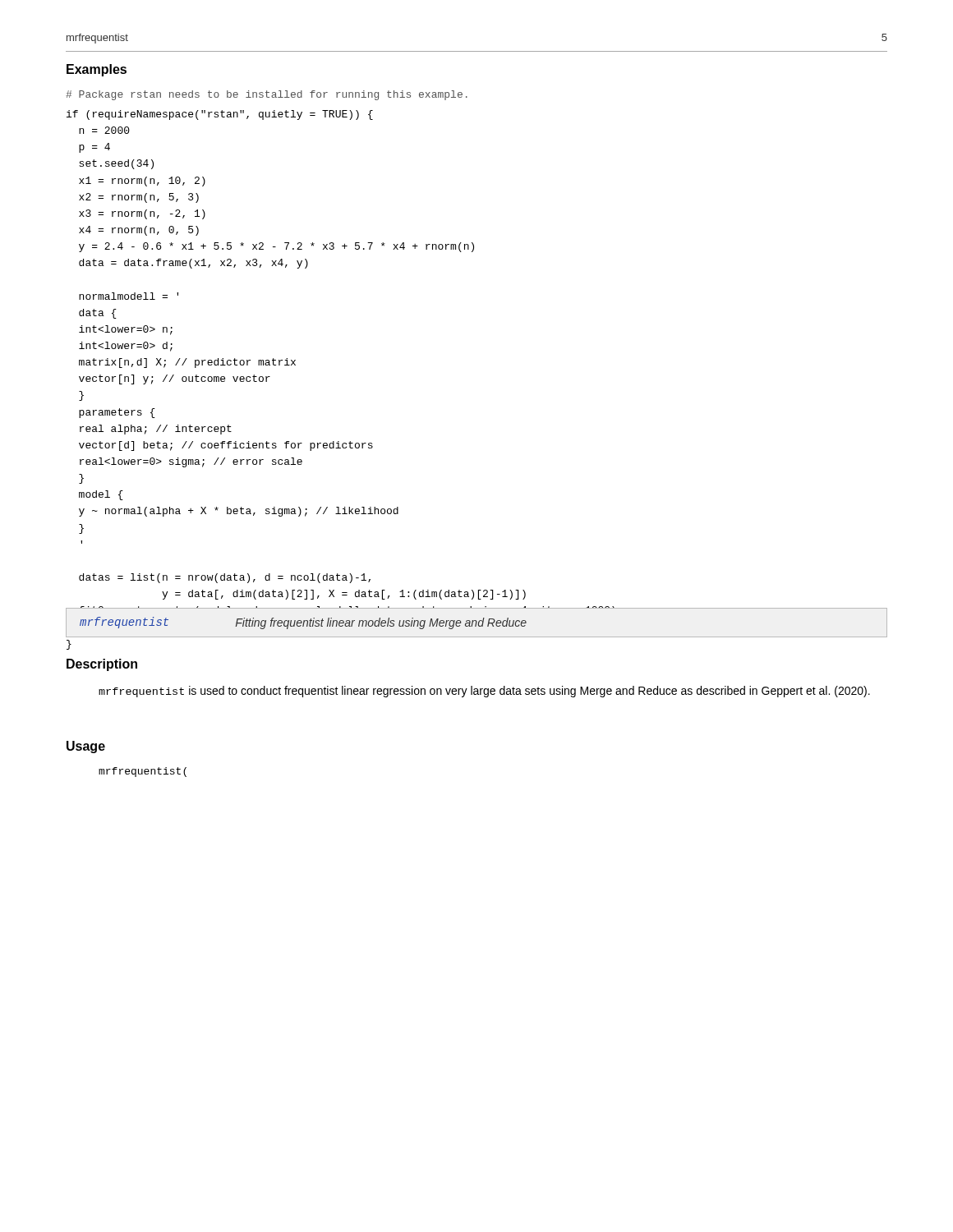Locate the block starting "mrfrequentist Fitting frequentist linear models using Merge and"

[303, 623]
